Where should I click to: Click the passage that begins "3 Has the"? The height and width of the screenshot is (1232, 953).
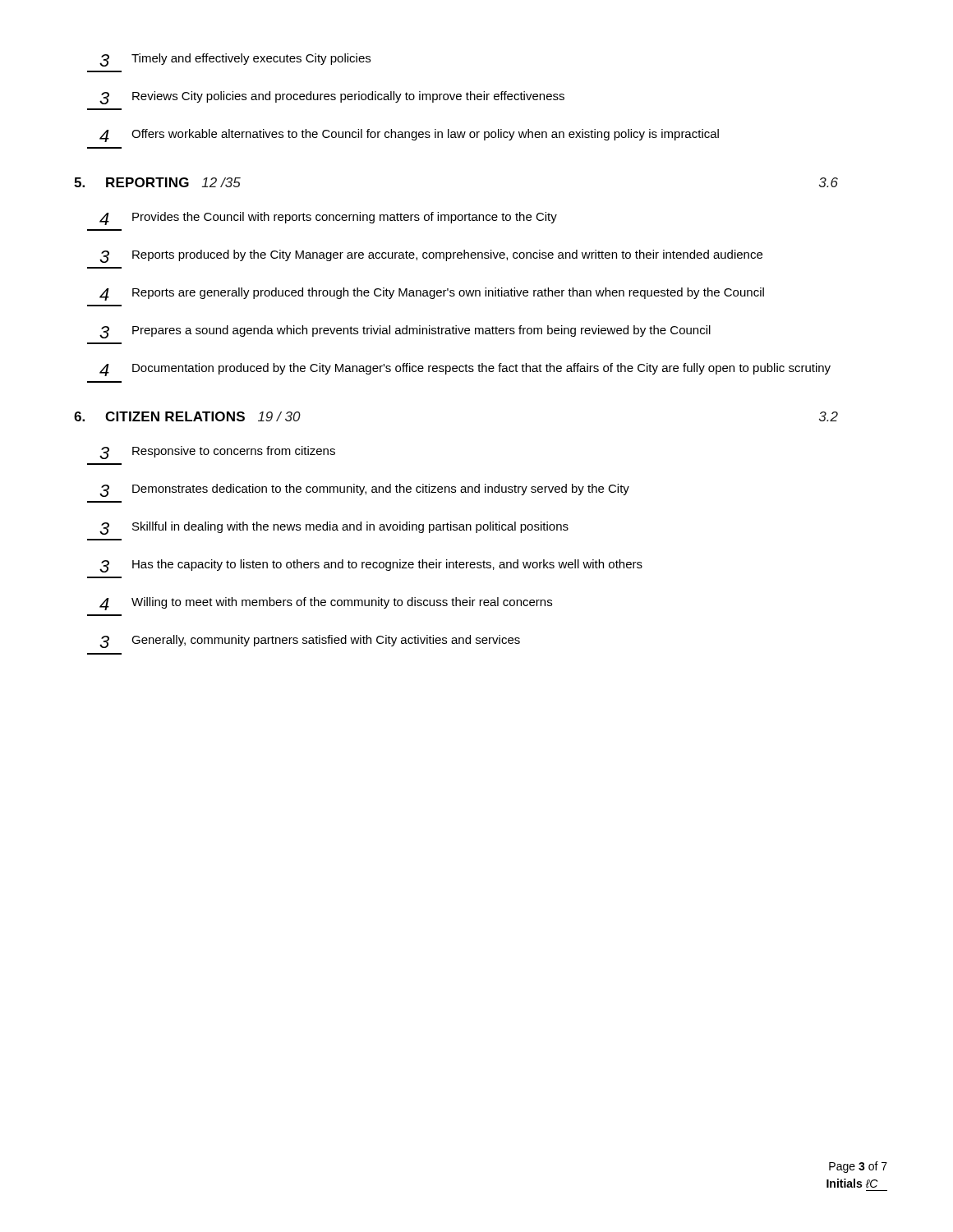coord(481,567)
